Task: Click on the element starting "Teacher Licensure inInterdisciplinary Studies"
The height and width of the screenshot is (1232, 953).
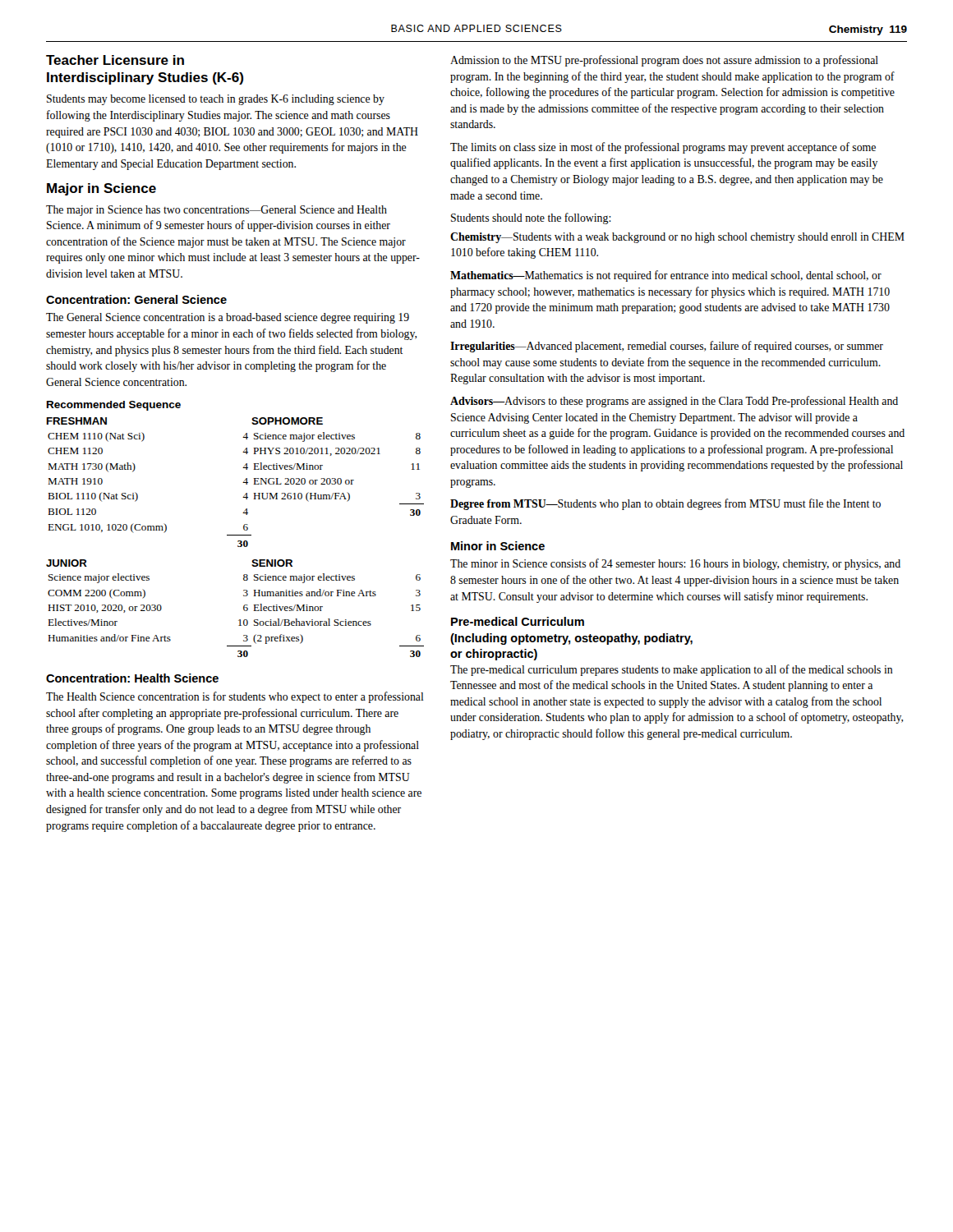Action: 235,70
